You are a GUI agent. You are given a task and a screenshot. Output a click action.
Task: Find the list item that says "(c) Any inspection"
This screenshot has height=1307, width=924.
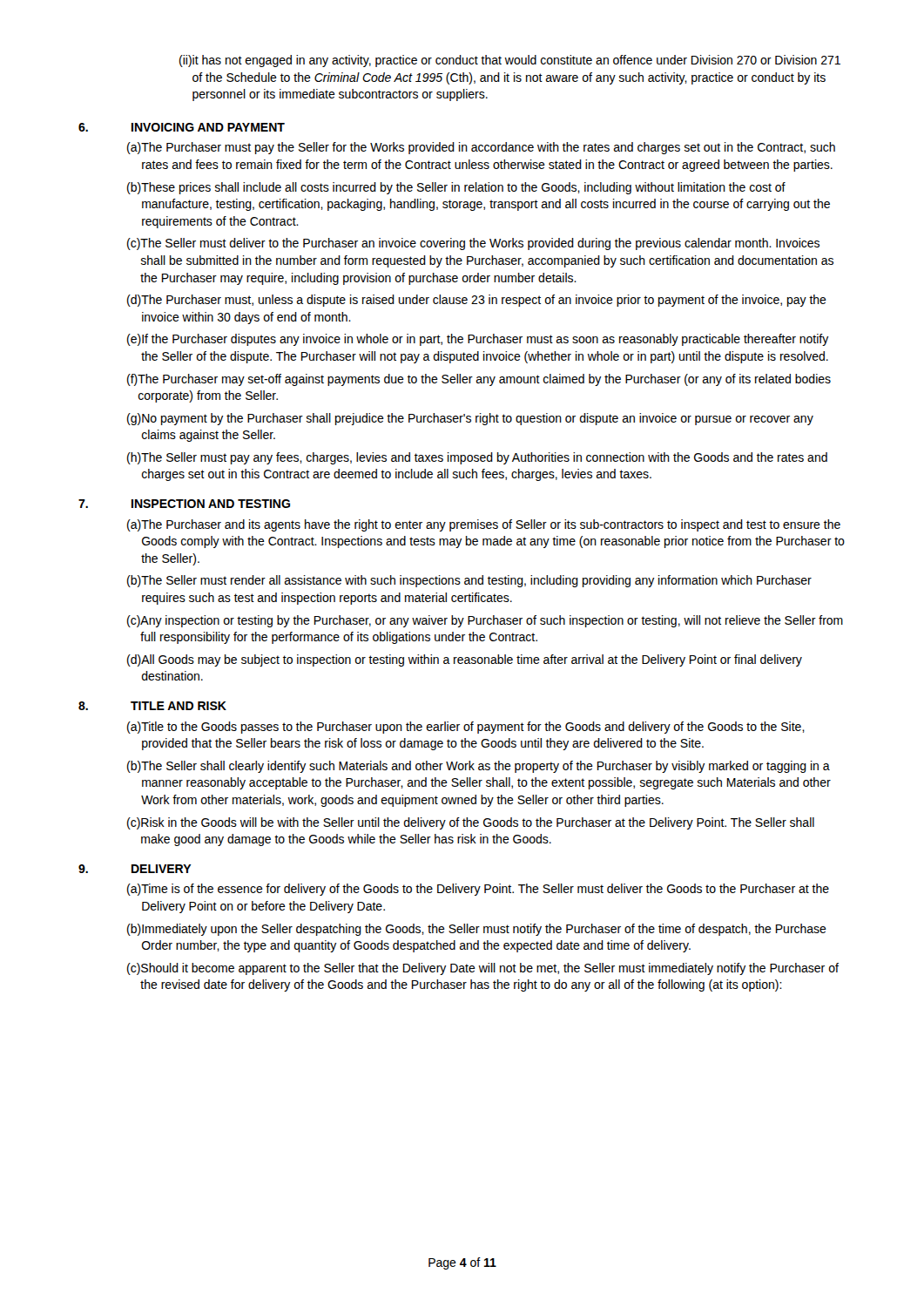pyautogui.click(x=462, y=629)
